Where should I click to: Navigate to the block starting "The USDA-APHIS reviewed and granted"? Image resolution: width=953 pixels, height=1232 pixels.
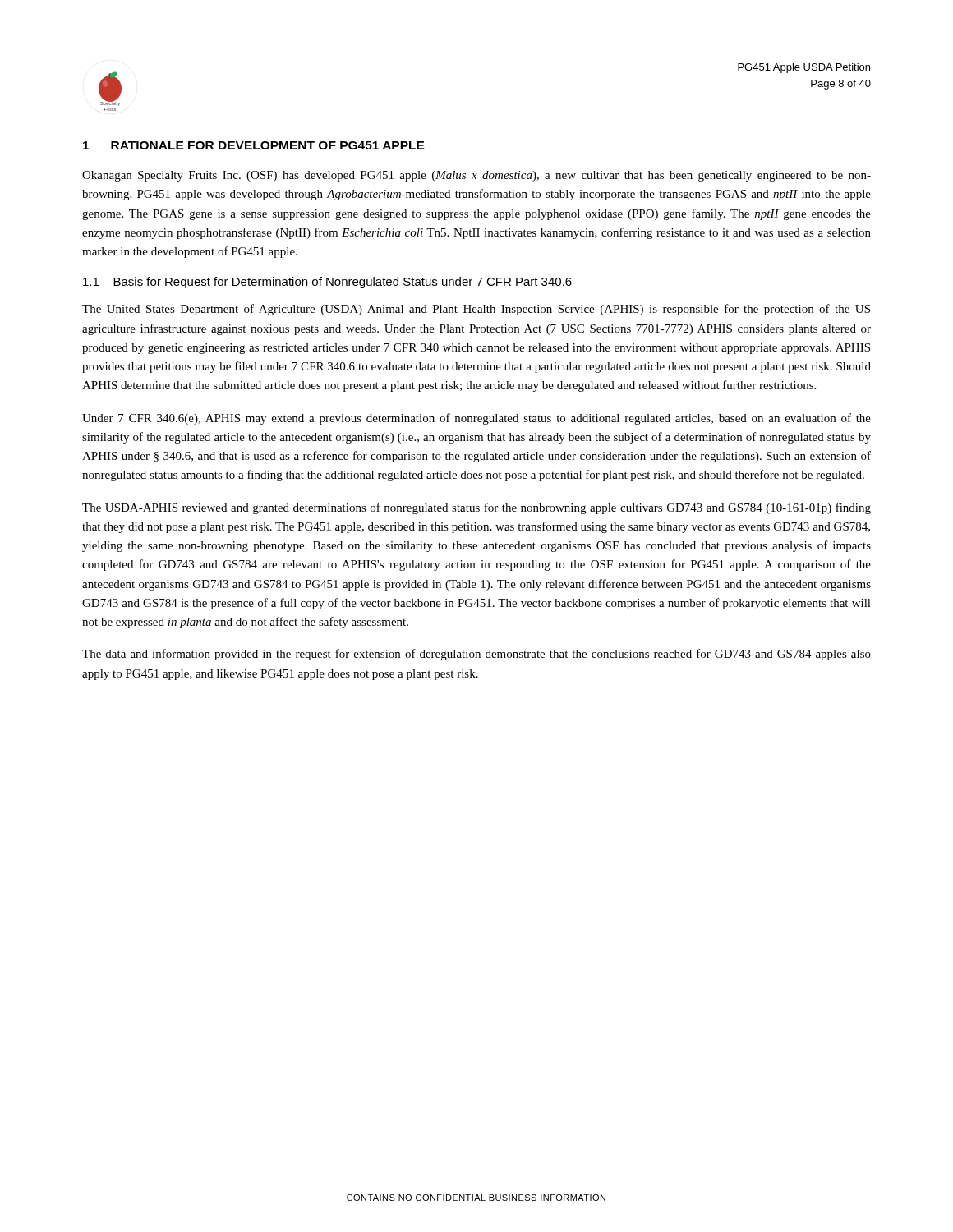click(476, 564)
